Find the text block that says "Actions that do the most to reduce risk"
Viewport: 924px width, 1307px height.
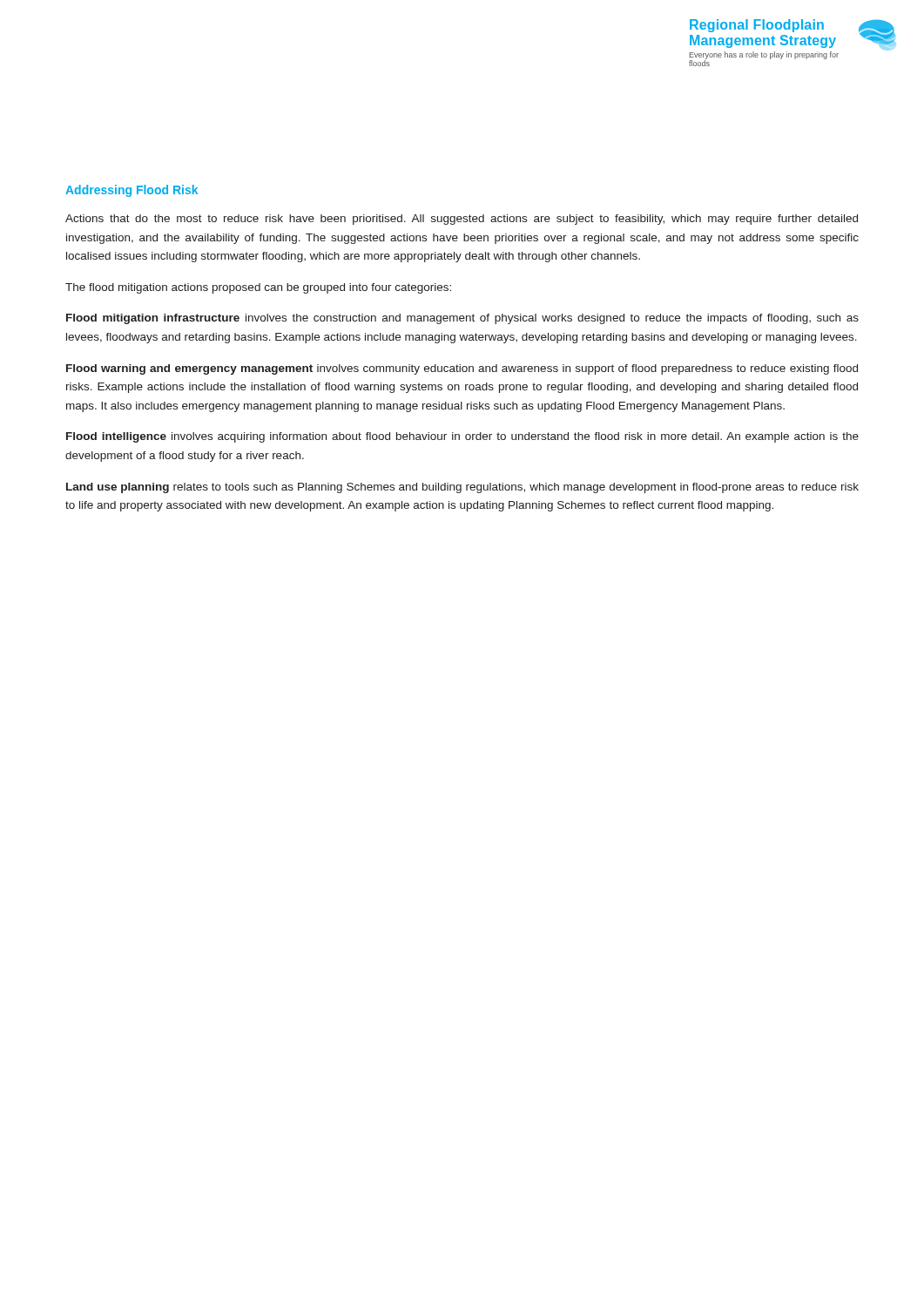tap(462, 237)
